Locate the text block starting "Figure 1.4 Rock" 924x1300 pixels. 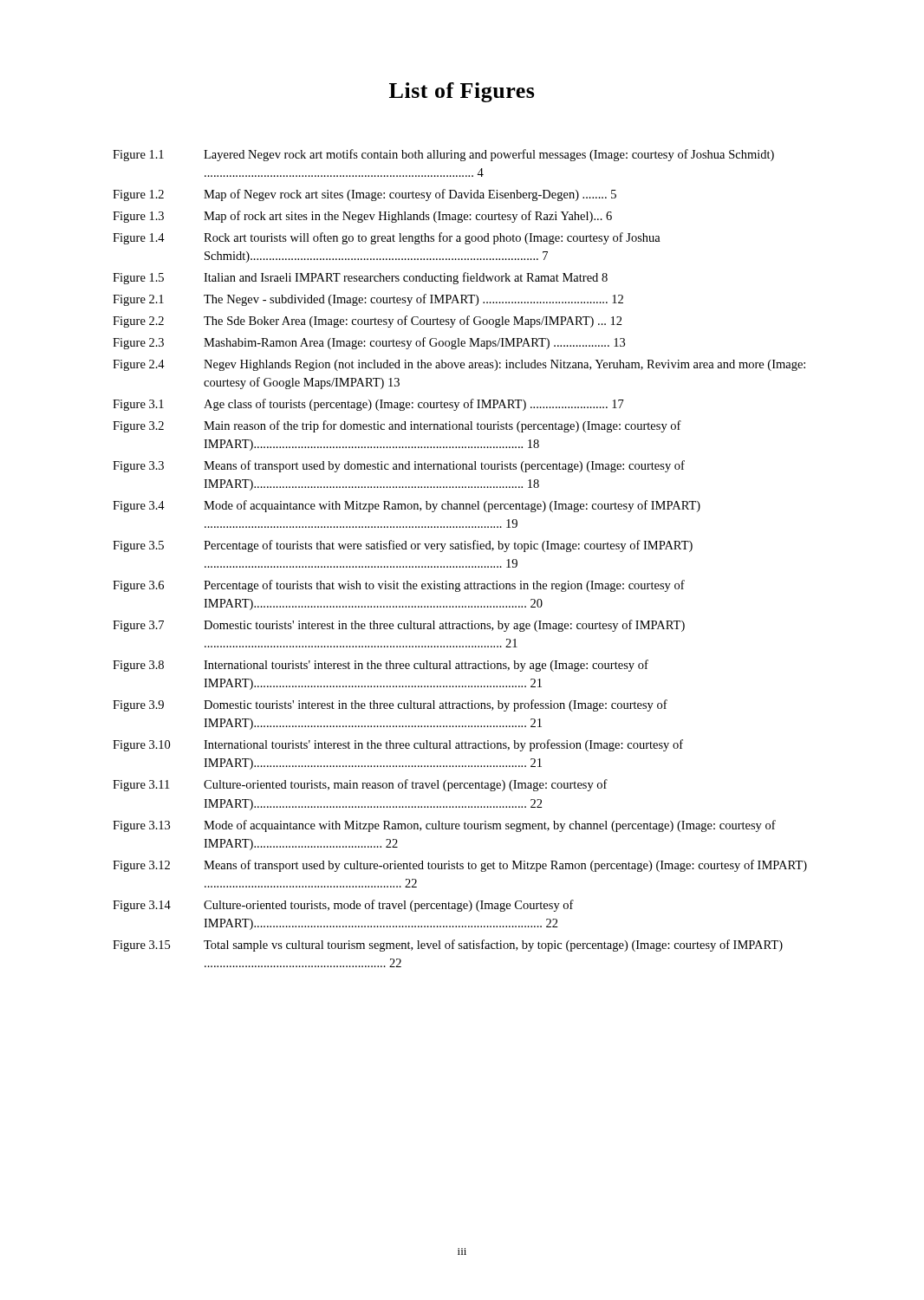coord(462,247)
